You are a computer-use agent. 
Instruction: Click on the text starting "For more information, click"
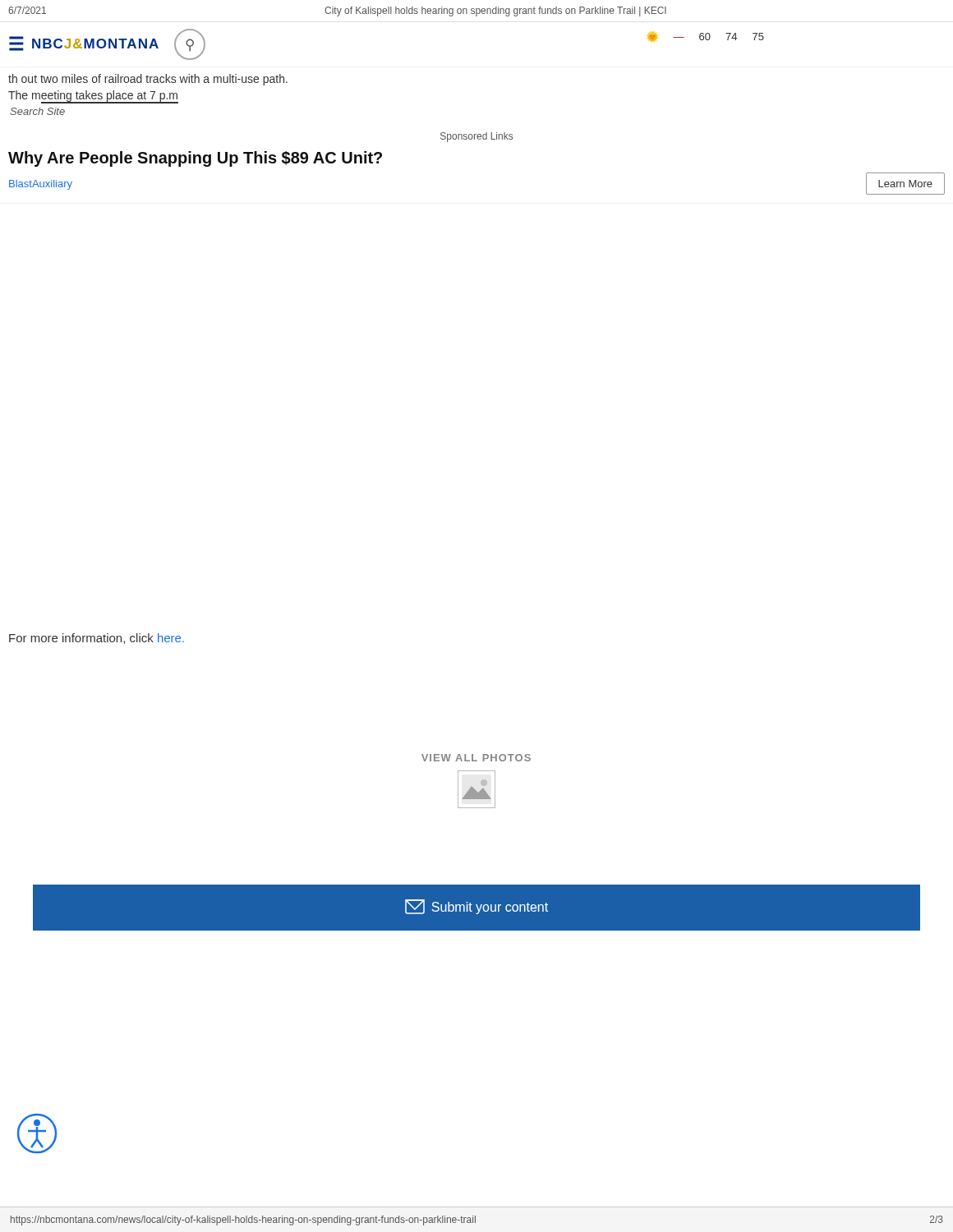97,638
